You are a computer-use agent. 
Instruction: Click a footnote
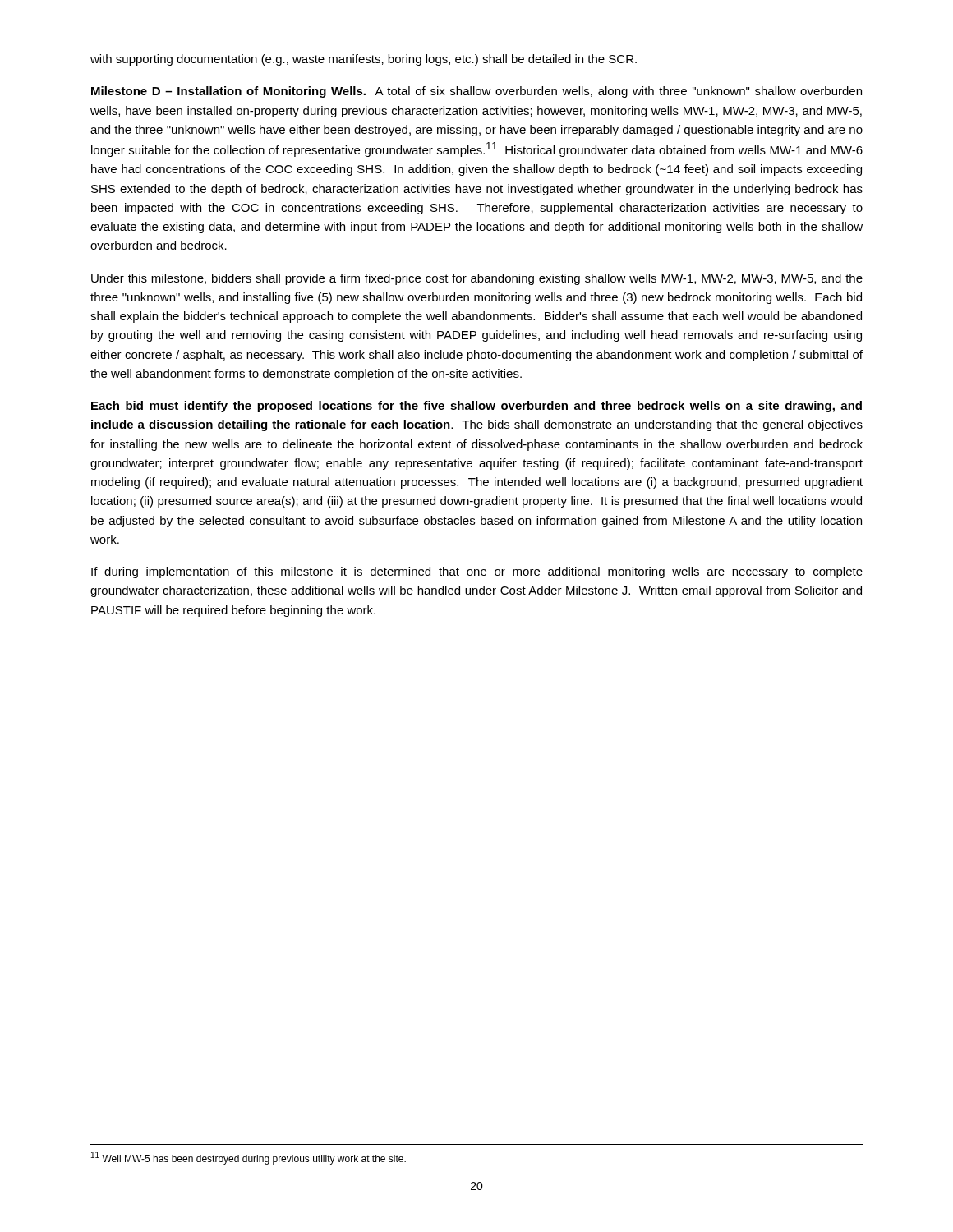pyautogui.click(x=476, y=1158)
